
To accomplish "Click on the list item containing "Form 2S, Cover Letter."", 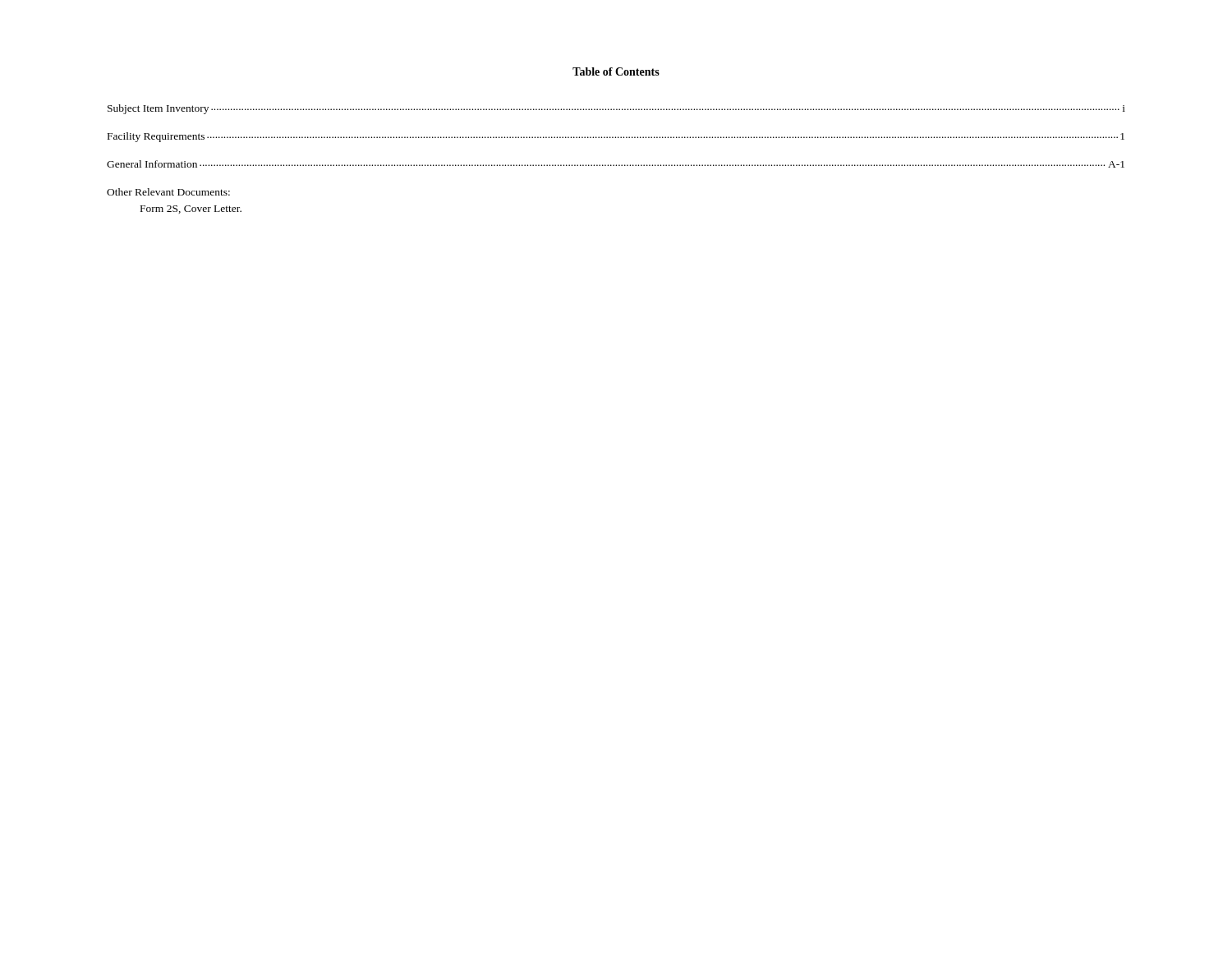I will (191, 208).
